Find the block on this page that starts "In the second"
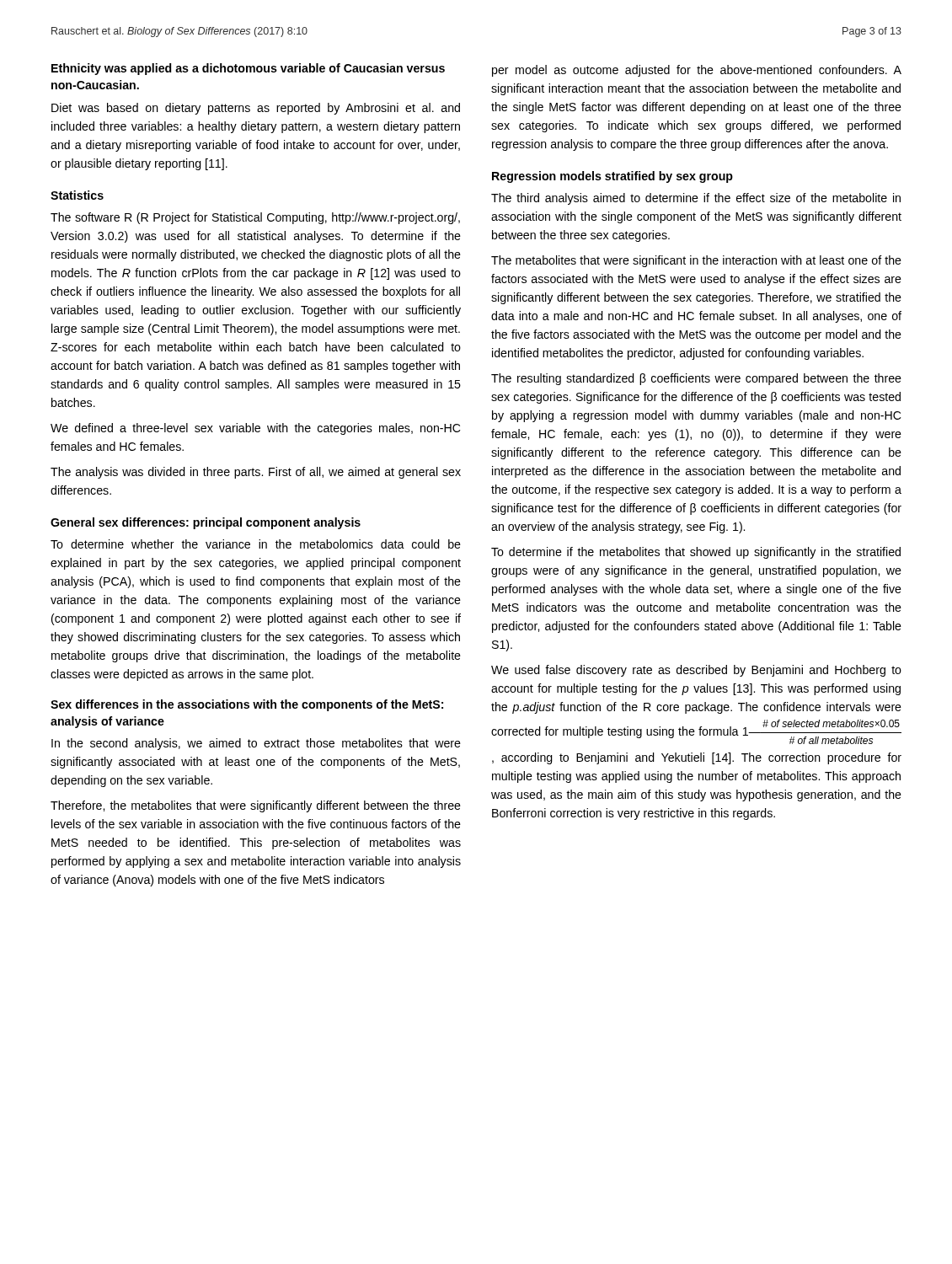 256,811
